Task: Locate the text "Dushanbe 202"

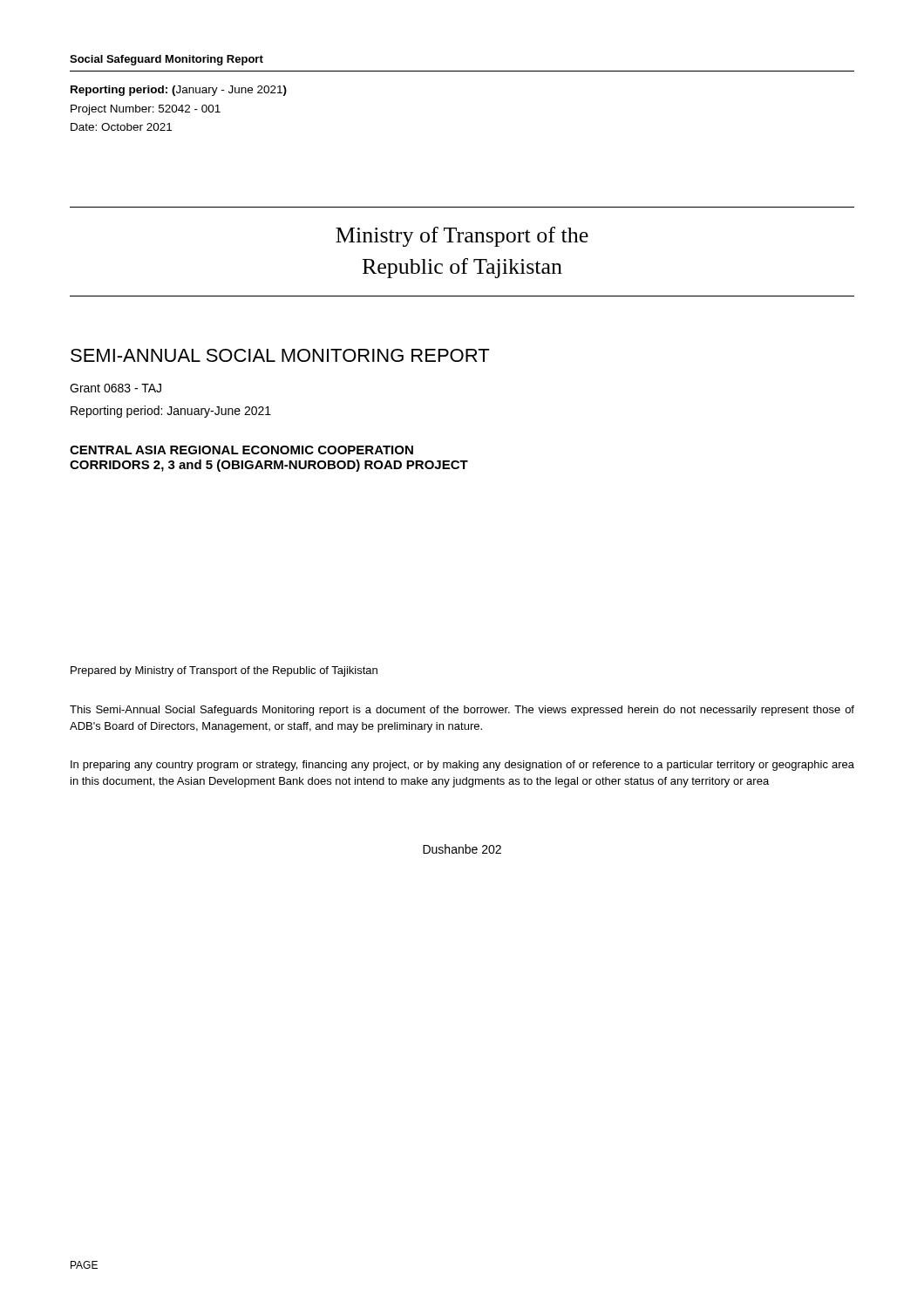Action: pyautogui.click(x=462, y=849)
